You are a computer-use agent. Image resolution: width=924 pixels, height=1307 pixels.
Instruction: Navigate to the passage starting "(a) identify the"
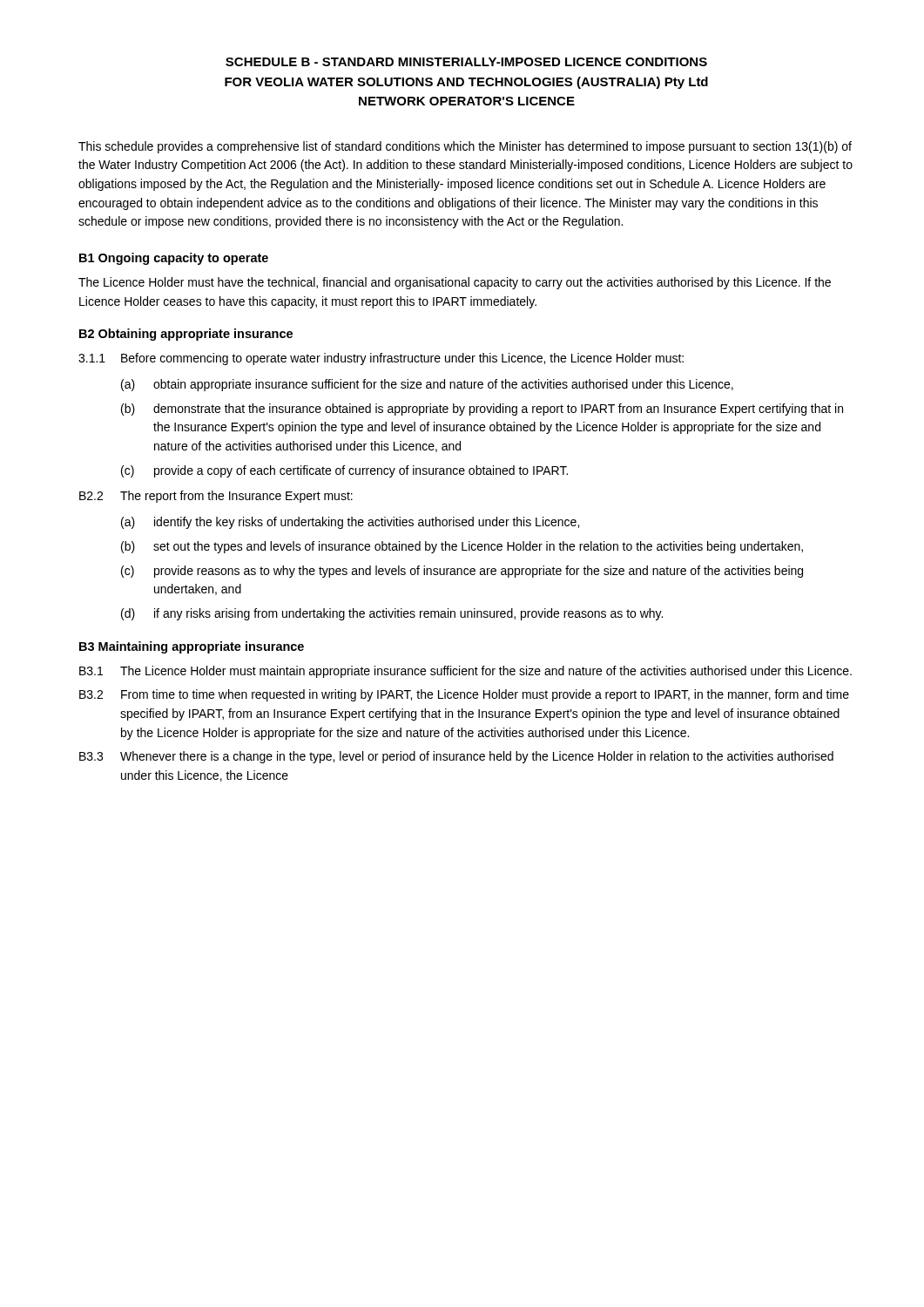350,523
